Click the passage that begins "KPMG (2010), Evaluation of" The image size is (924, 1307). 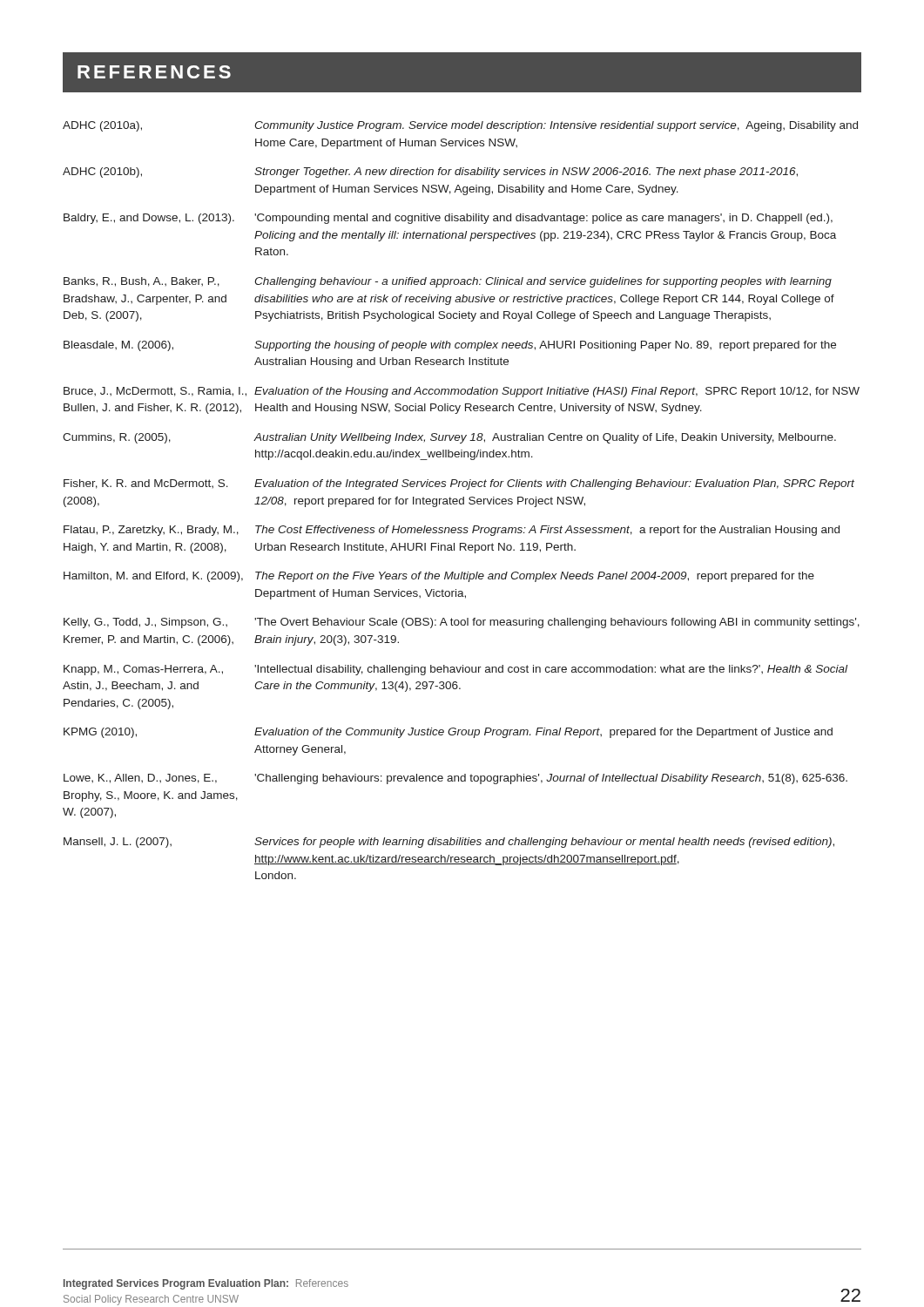click(462, 740)
